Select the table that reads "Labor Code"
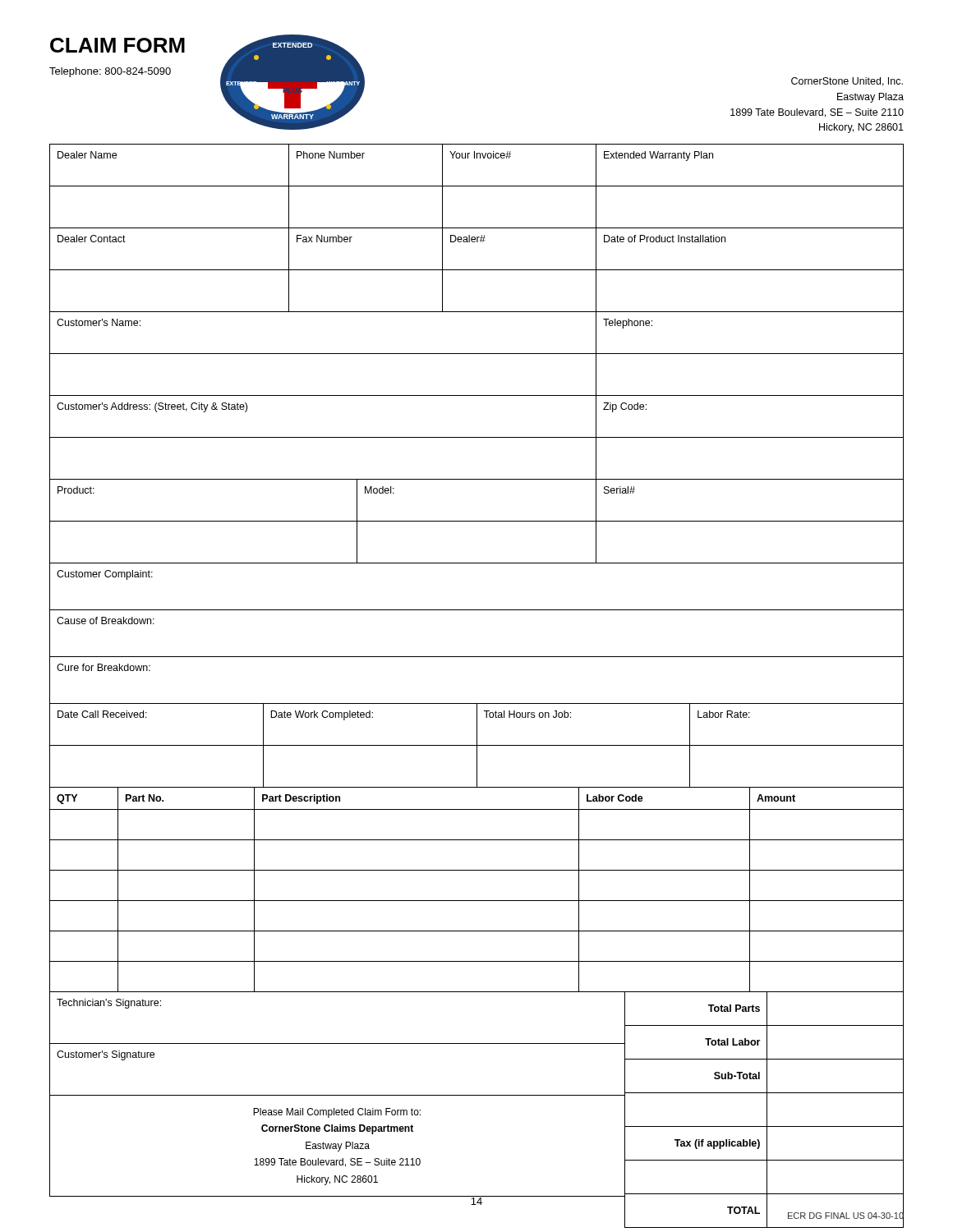Viewport: 953px width, 1232px height. click(476, 890)
